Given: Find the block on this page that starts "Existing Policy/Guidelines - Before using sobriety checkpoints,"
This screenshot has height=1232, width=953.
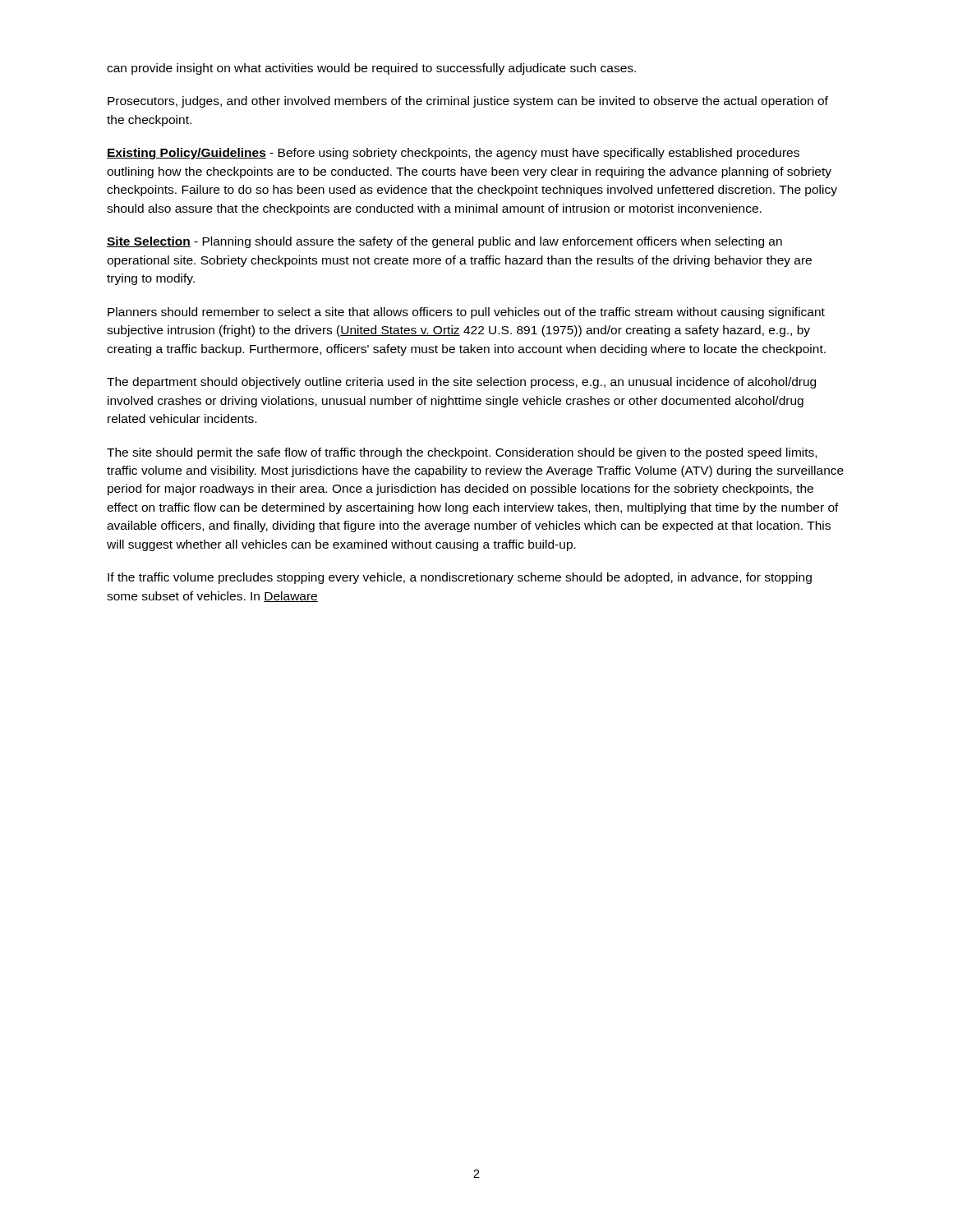Looking at the screenshot, I should [x=476, y=181].
